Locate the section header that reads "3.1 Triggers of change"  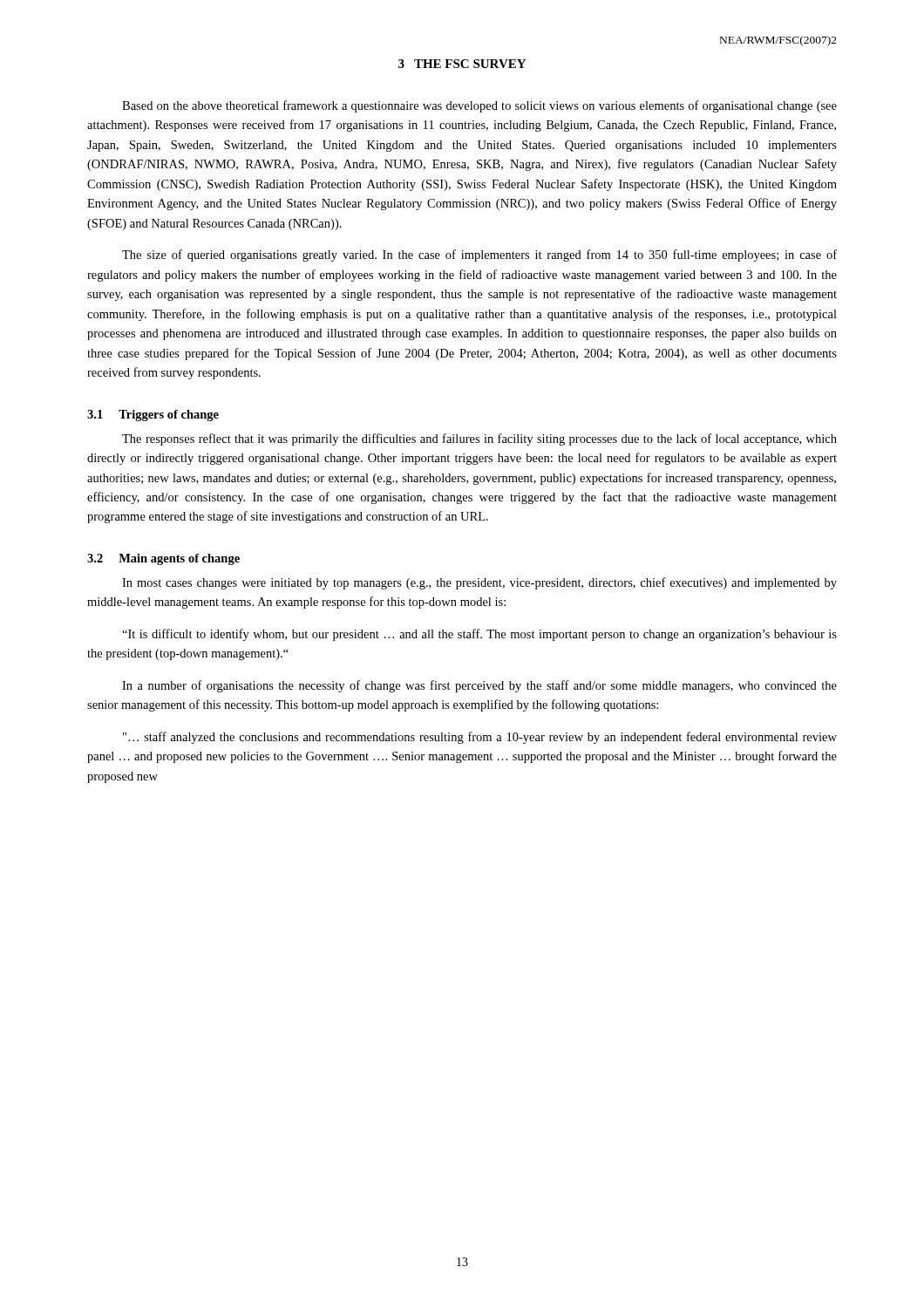(x=153, y=414)
